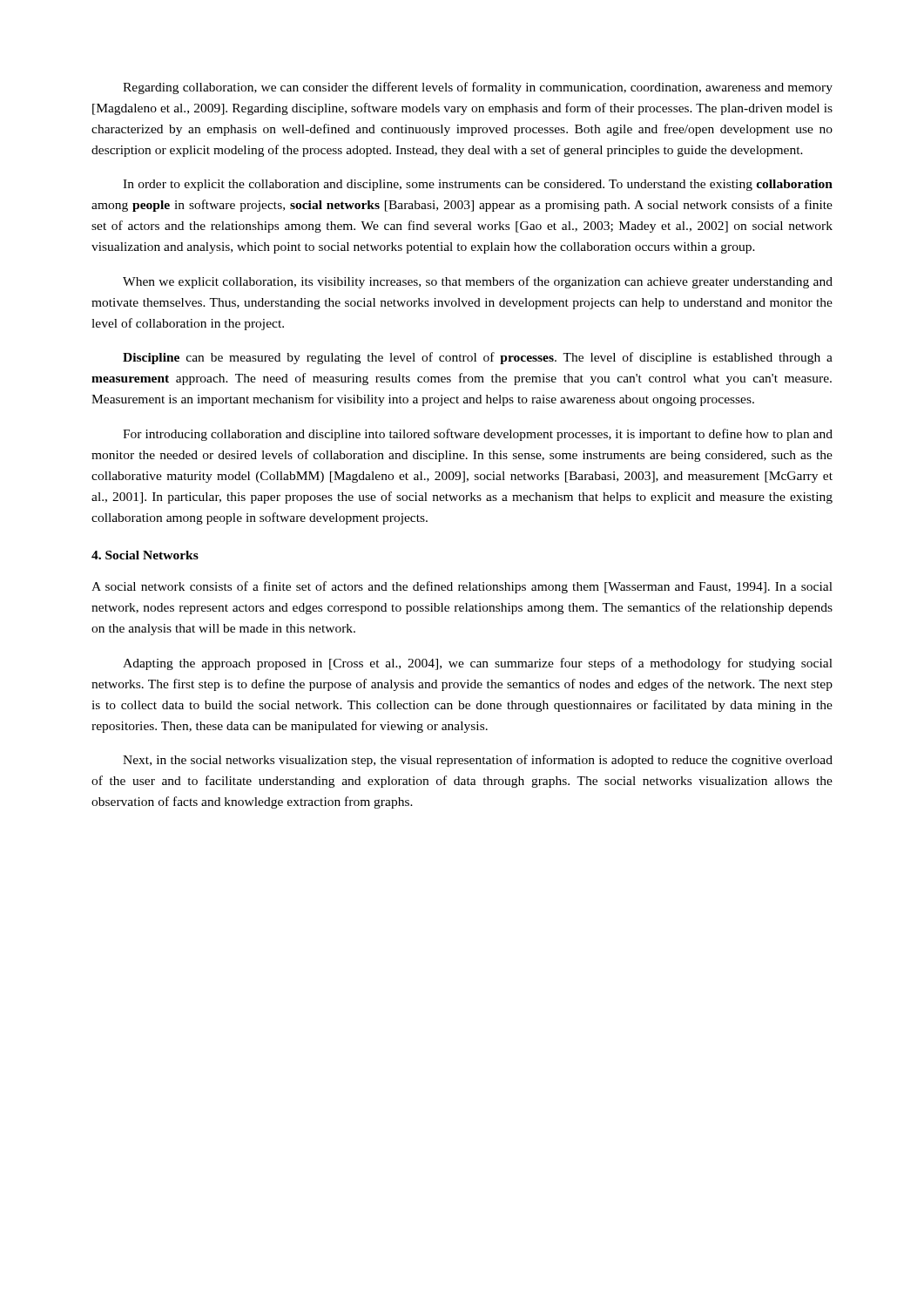924x1307 pixels.
Task: Click the passage that begins "Discipline can be measured by regulating"
Action: (462, 378)
